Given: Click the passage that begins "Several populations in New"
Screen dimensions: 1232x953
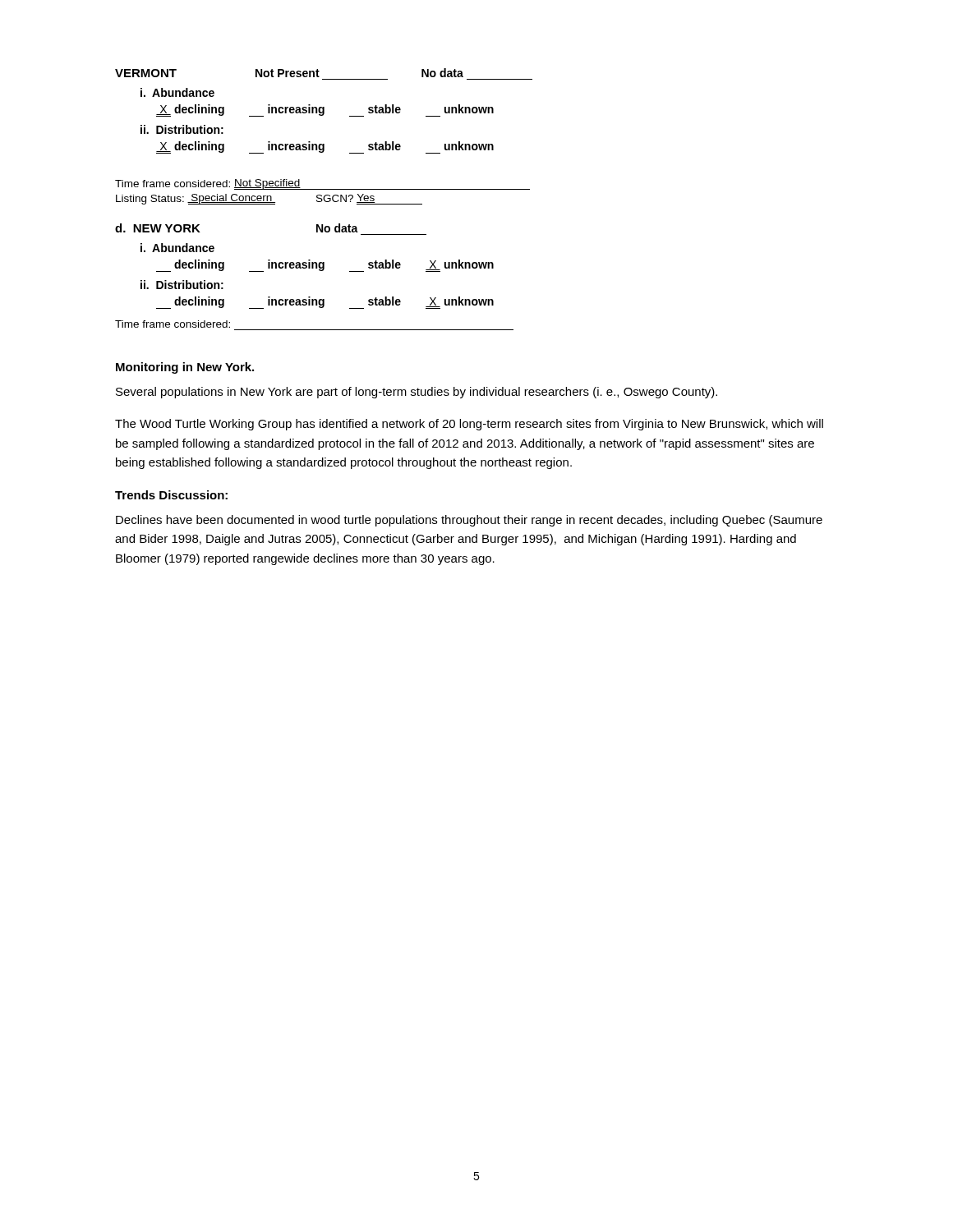Looking at the screenshot, I should coord(417,391).
